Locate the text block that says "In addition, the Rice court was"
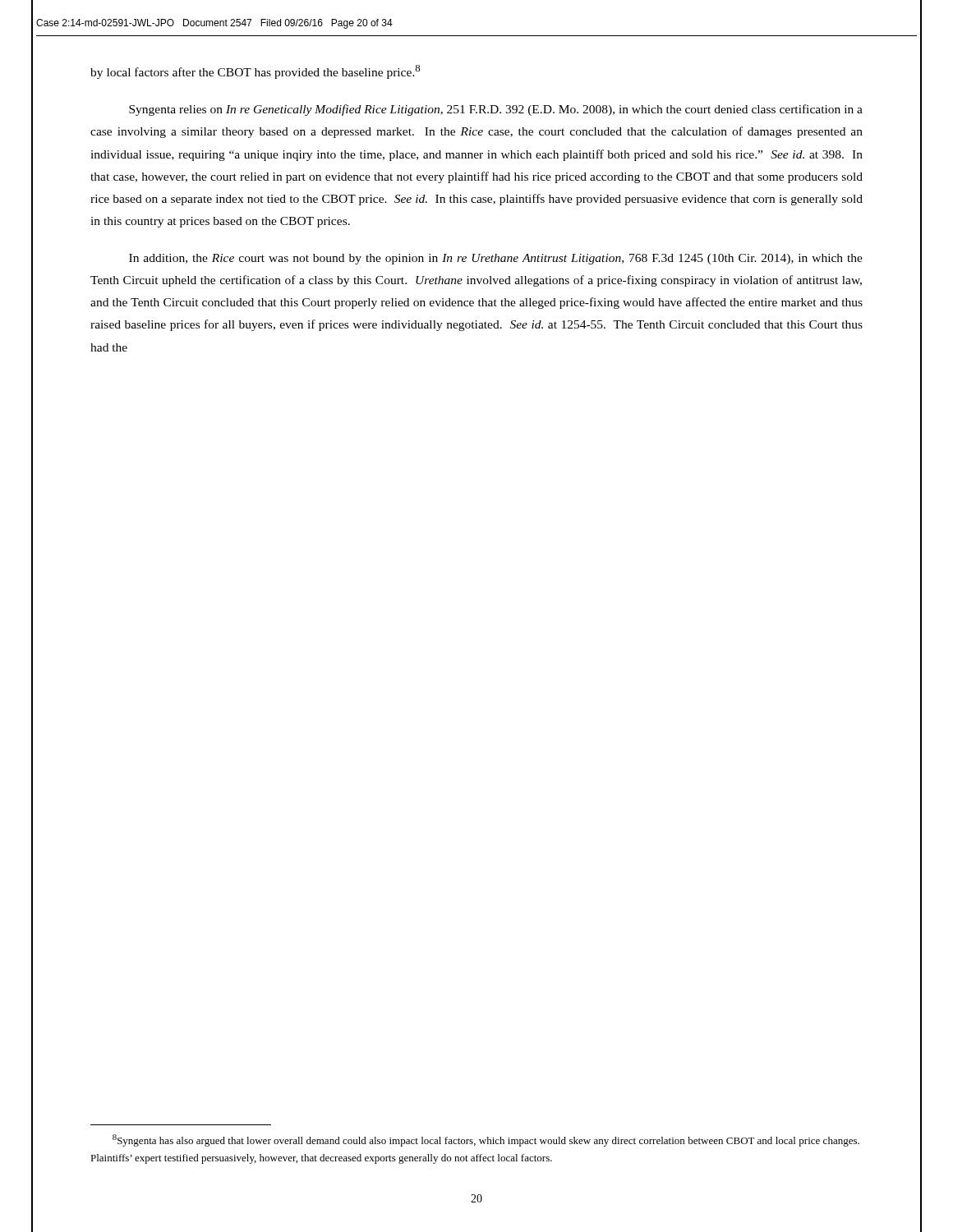 click(476, 302)
